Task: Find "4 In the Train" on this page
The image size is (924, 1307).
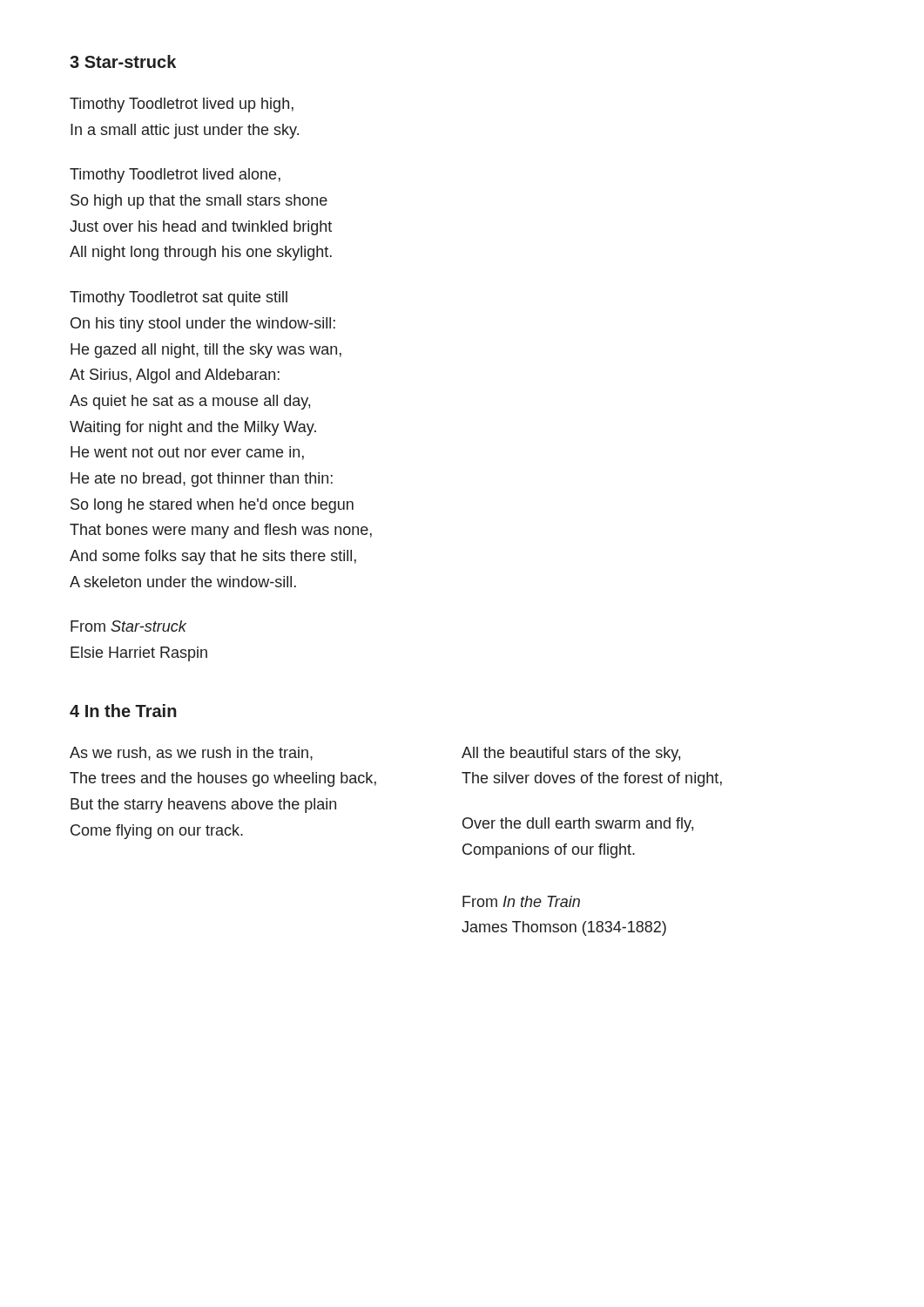Action: tap(123, 711)
